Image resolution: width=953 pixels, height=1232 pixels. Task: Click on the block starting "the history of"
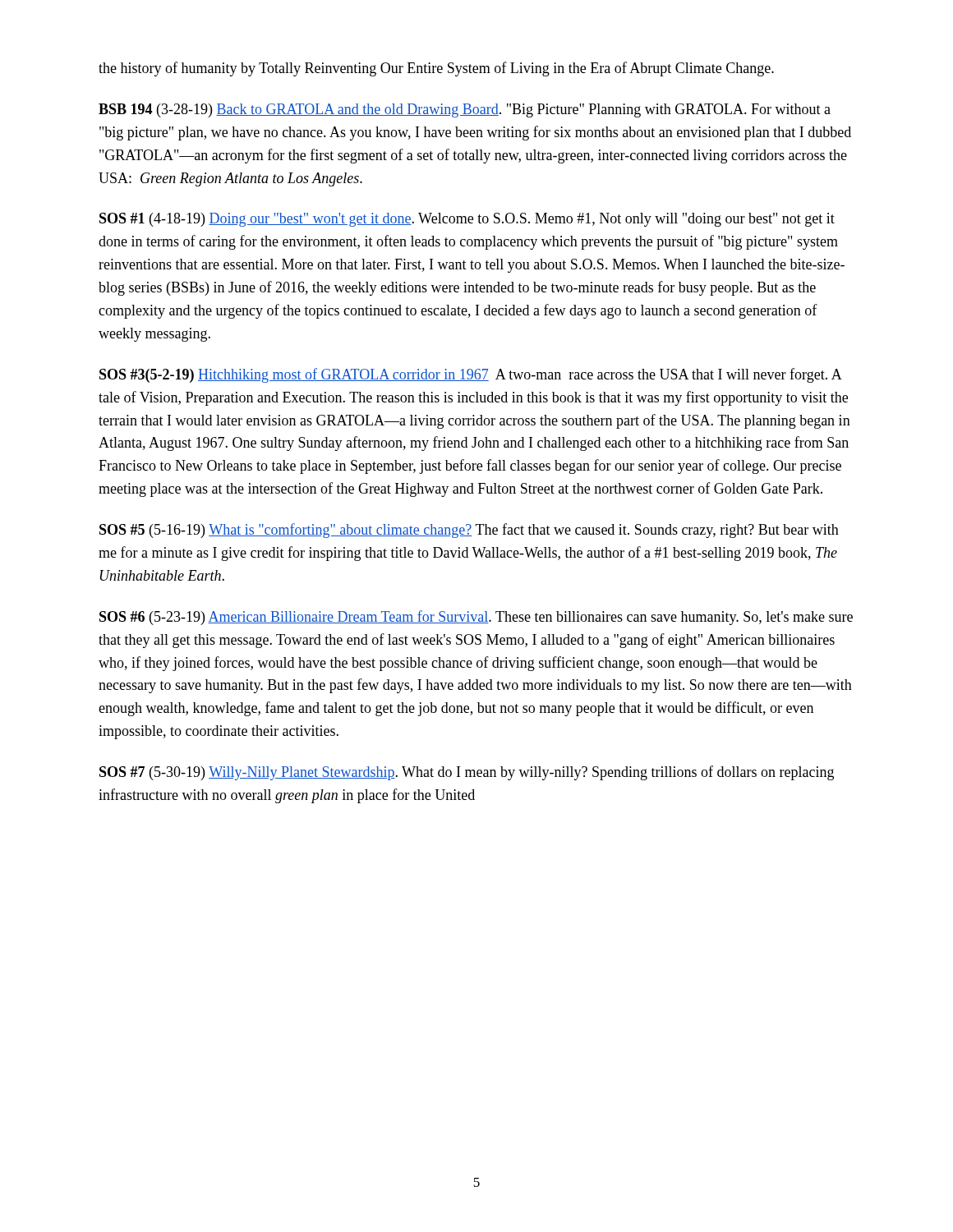pos(437,68)
